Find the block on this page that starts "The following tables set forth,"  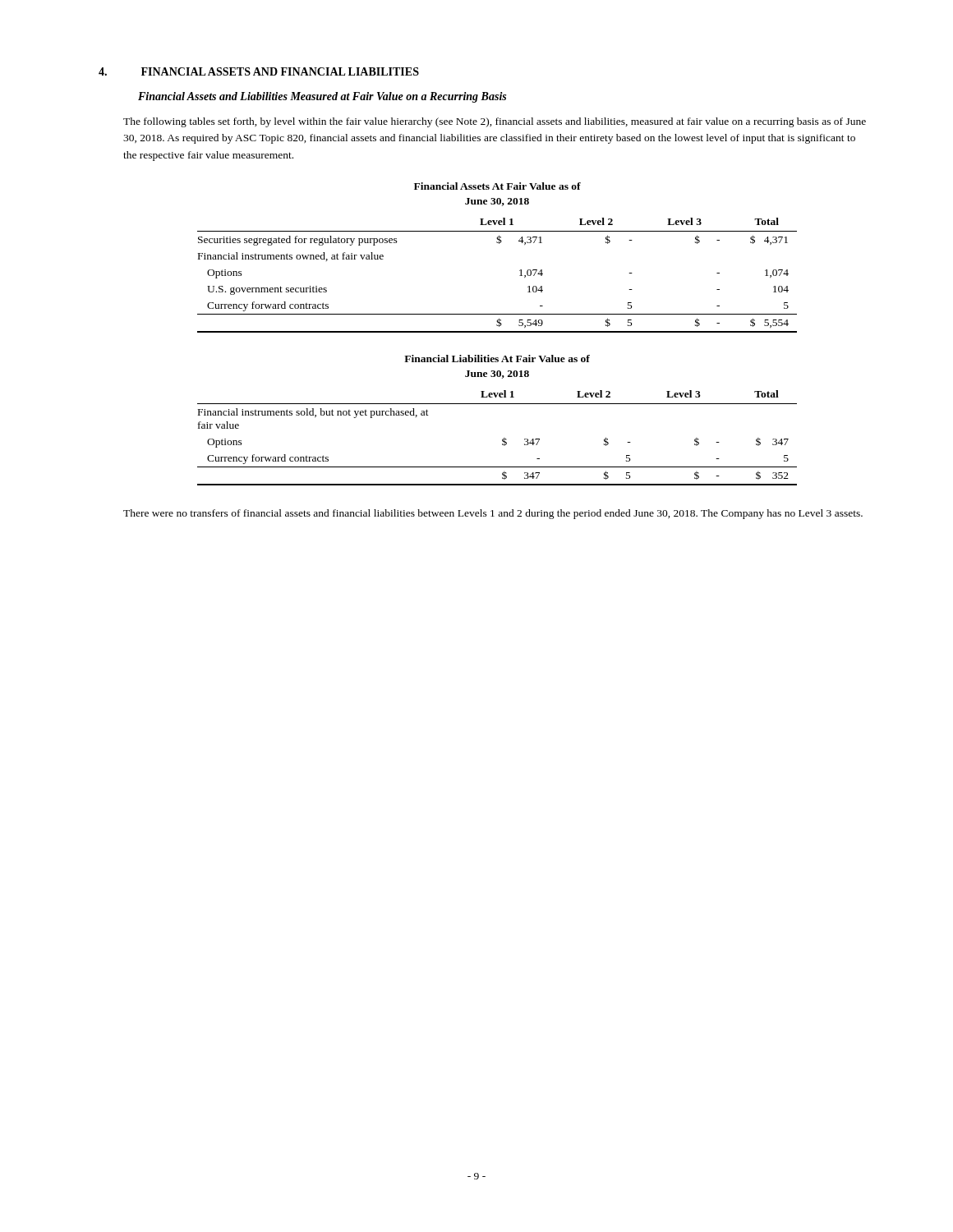coord(495,138)
